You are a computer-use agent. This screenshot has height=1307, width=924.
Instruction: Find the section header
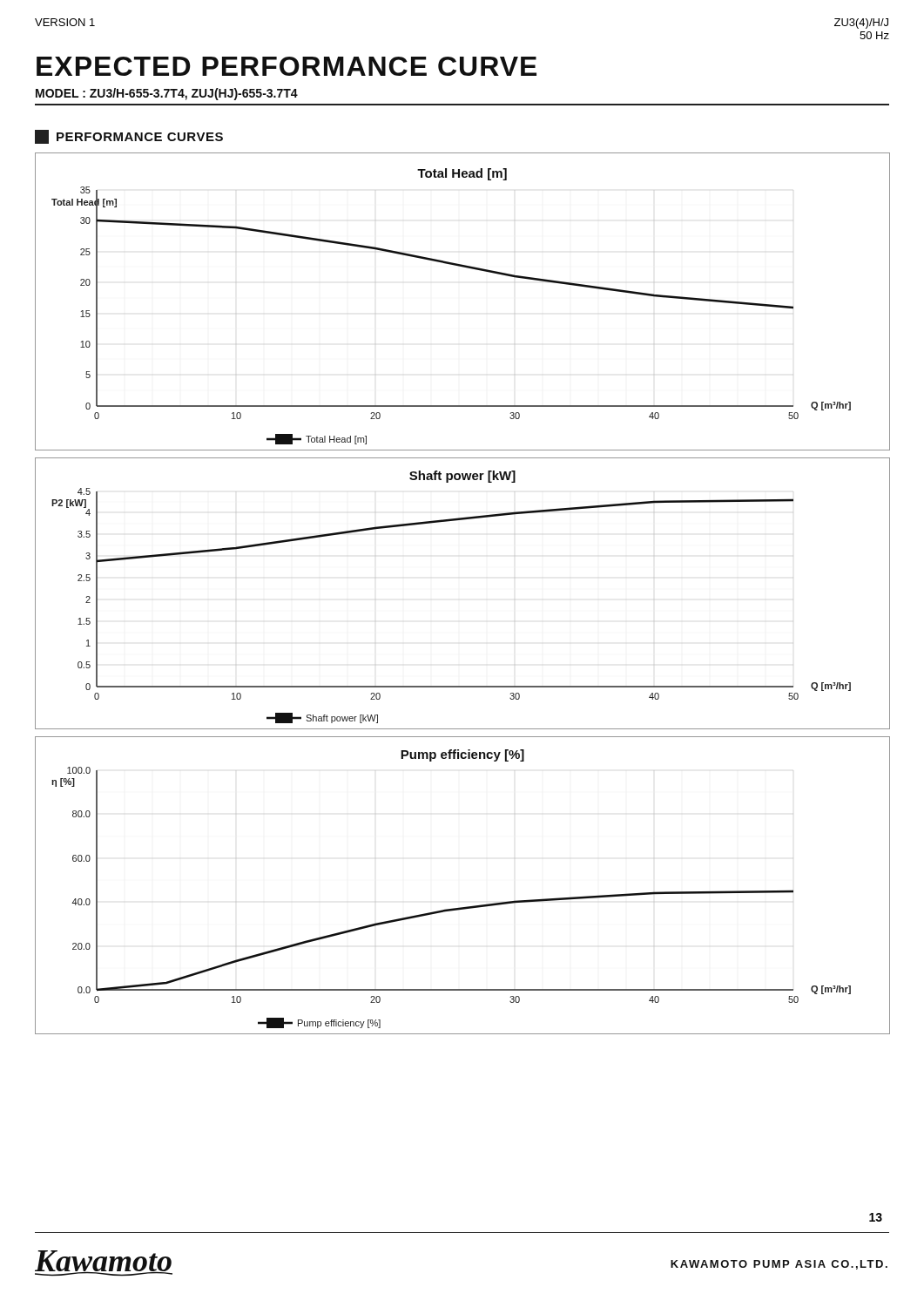(x=129, y=136)
